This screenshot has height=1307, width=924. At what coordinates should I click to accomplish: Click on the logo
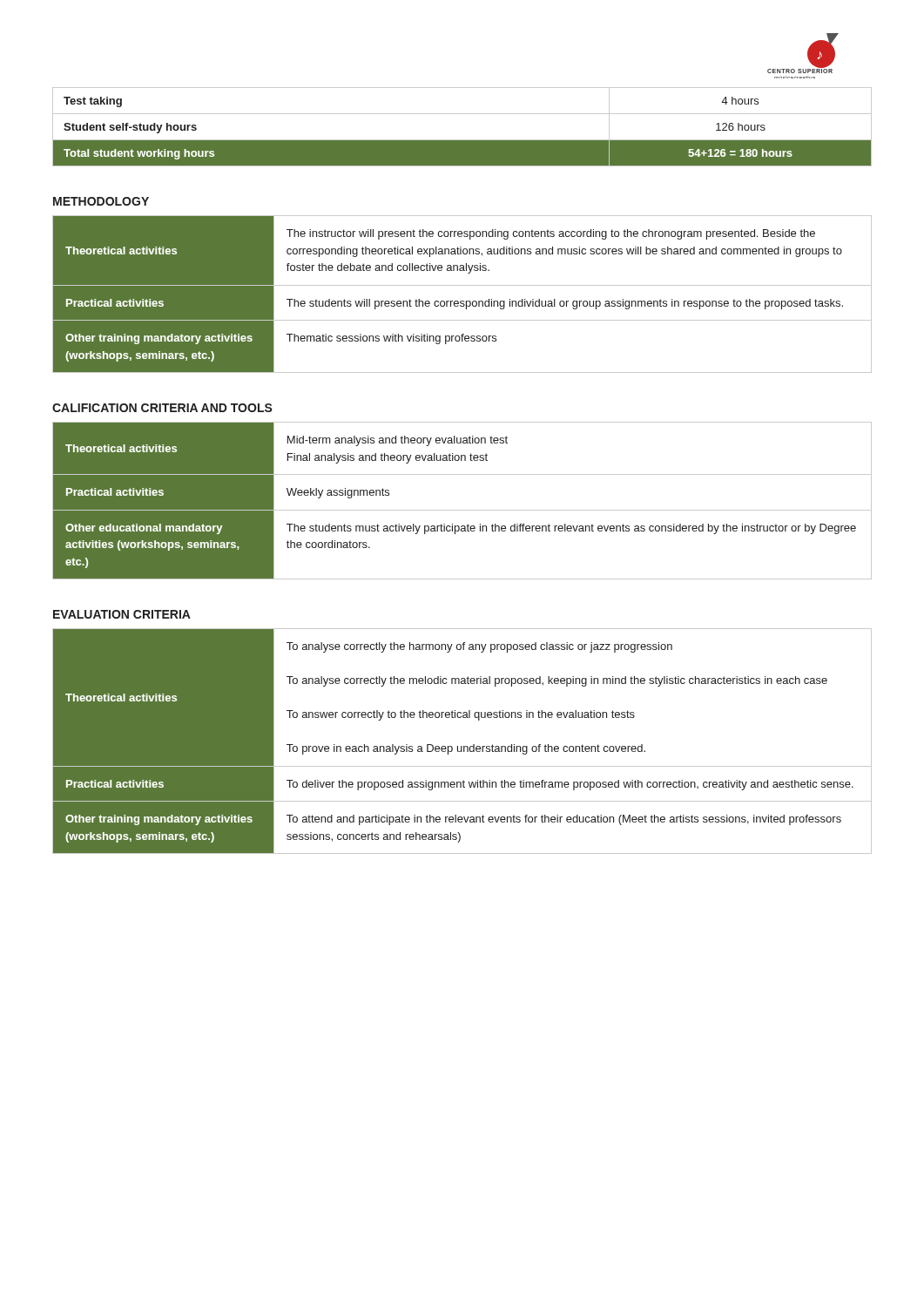462,52
